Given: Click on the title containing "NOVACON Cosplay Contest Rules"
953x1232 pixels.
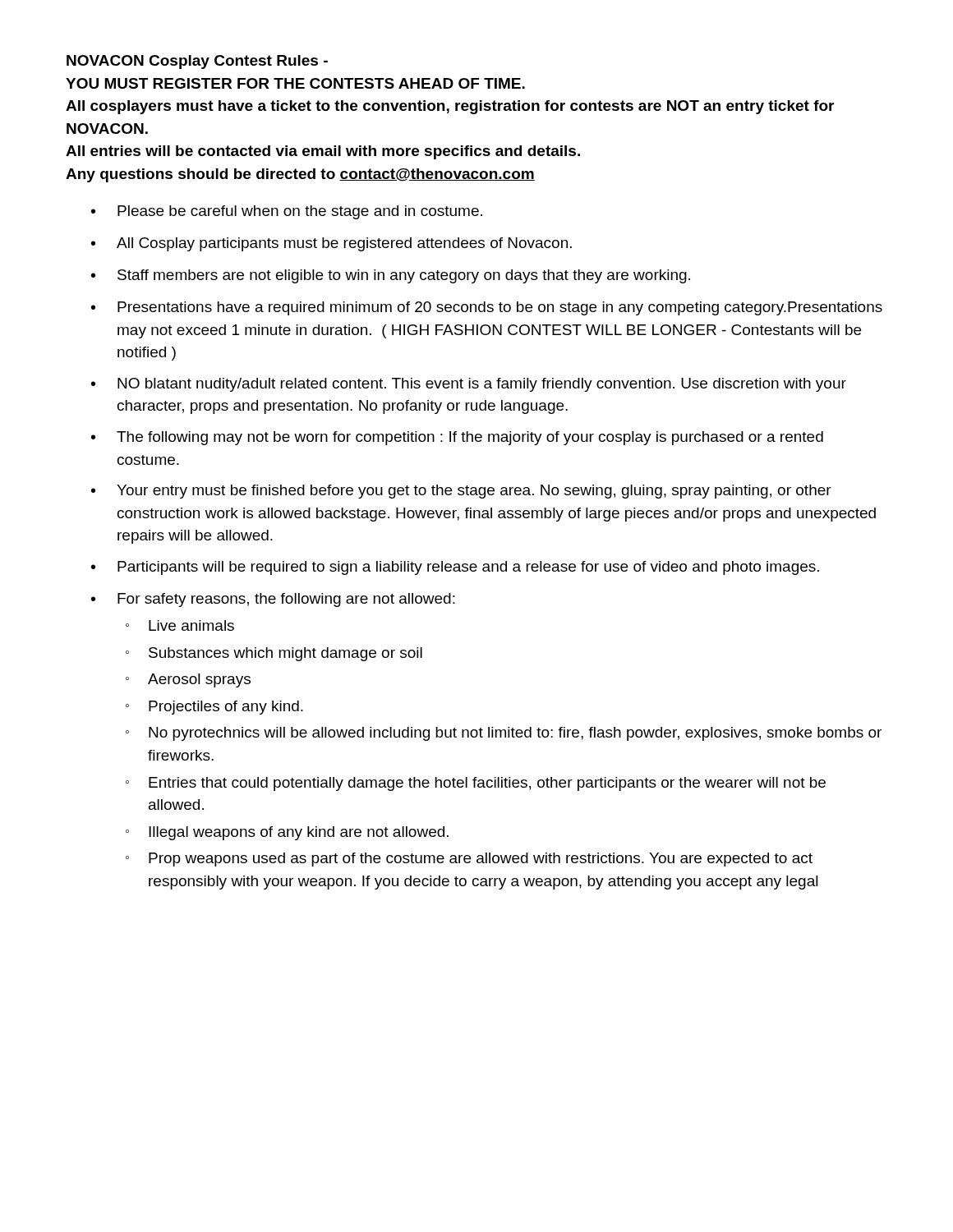Looking at the screenshot, I should (x=476, y=117).
